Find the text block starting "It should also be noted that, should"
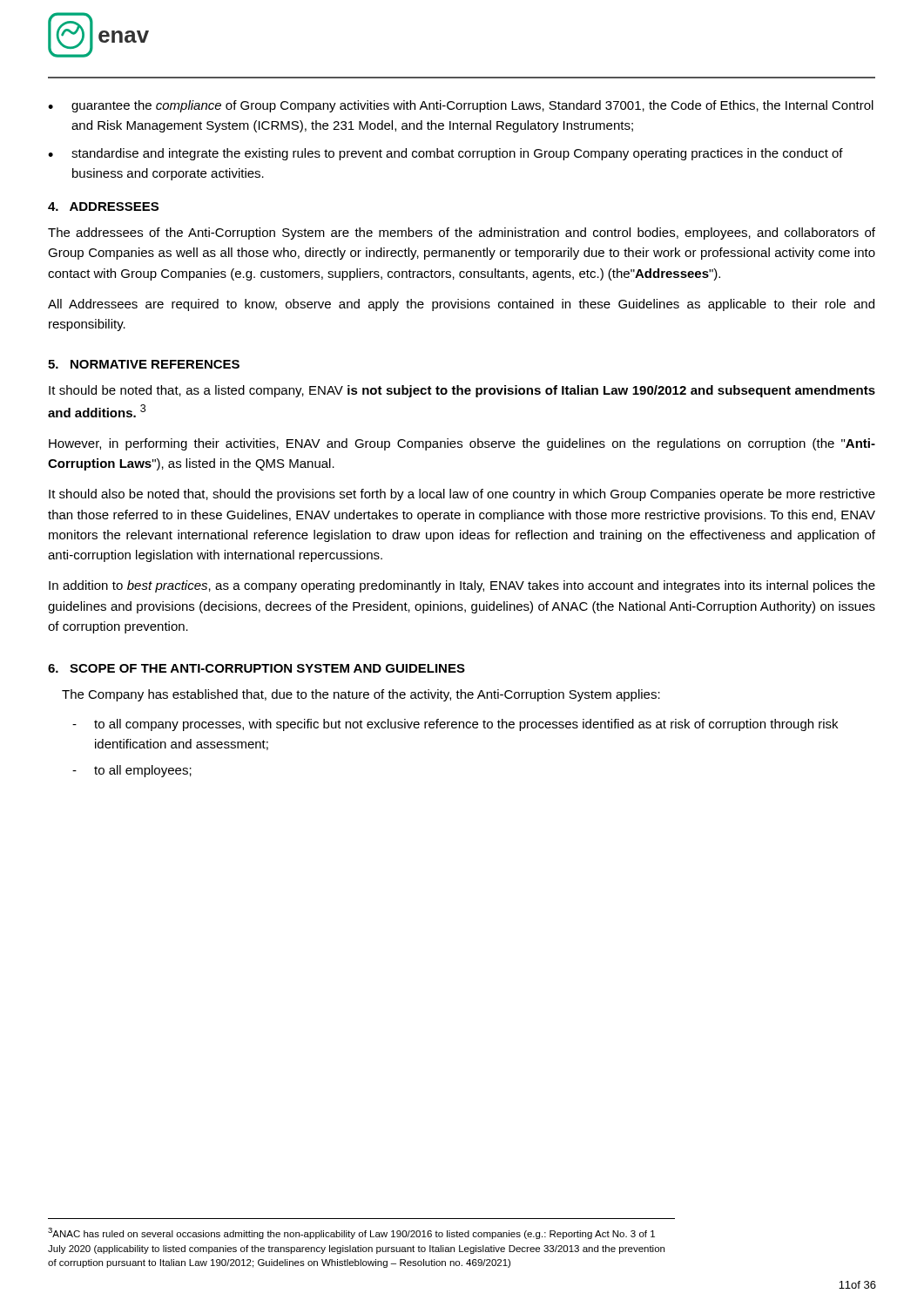This screenshot has height=1307, width=924. (462, 524)
